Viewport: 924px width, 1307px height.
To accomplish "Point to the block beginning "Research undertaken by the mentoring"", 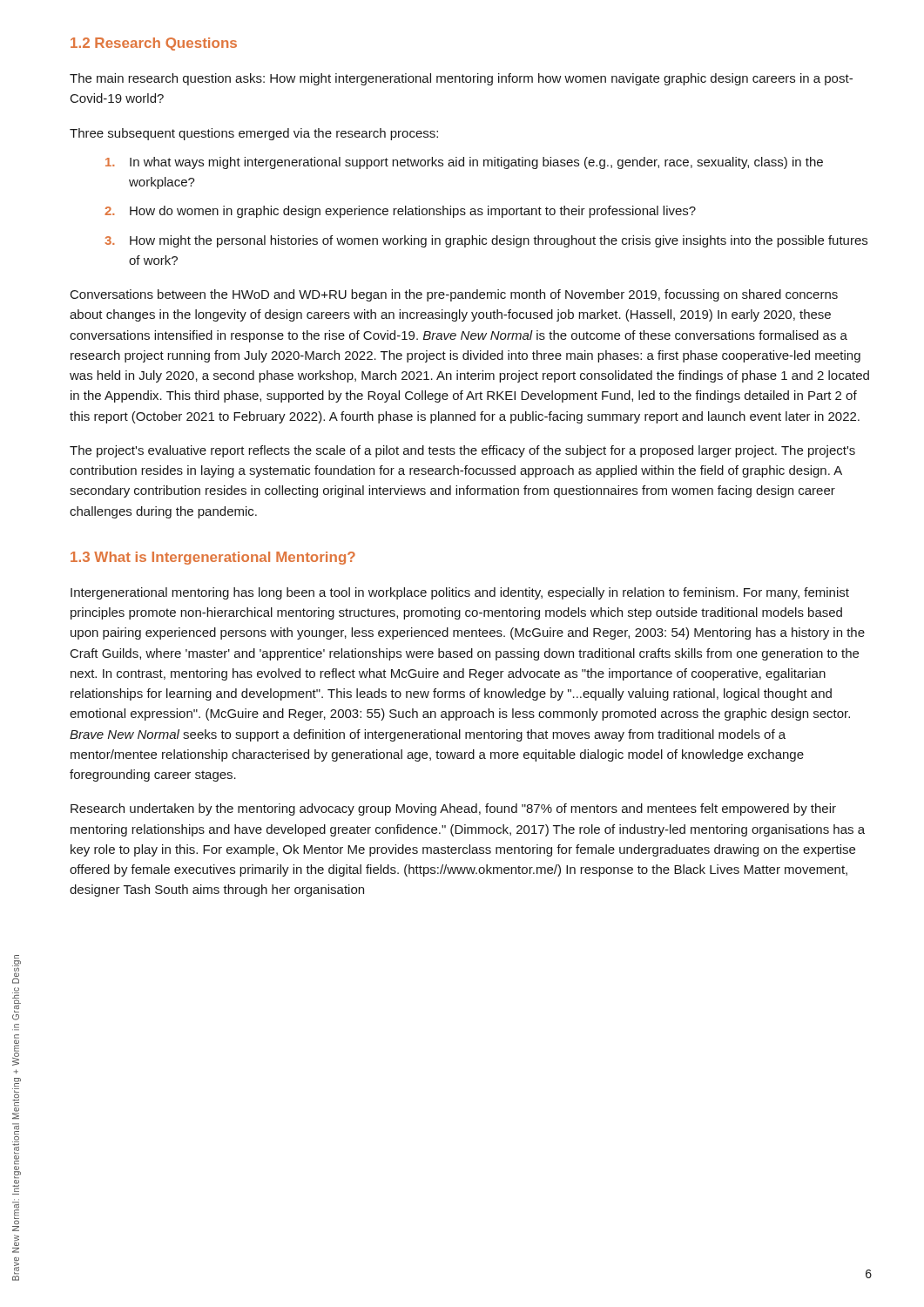I will [x=467, y=849].
